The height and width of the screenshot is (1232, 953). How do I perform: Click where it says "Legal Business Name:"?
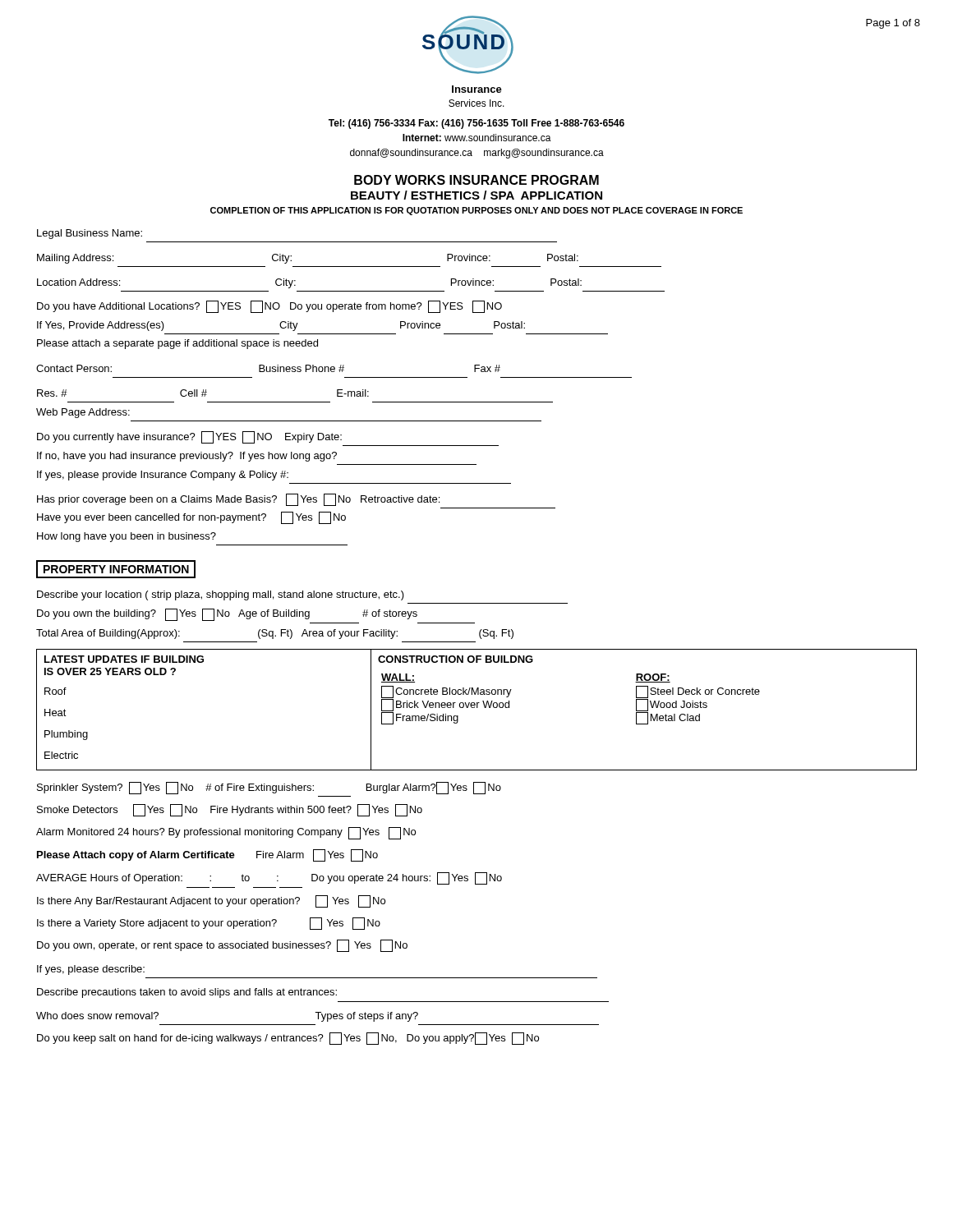(296, 233)
